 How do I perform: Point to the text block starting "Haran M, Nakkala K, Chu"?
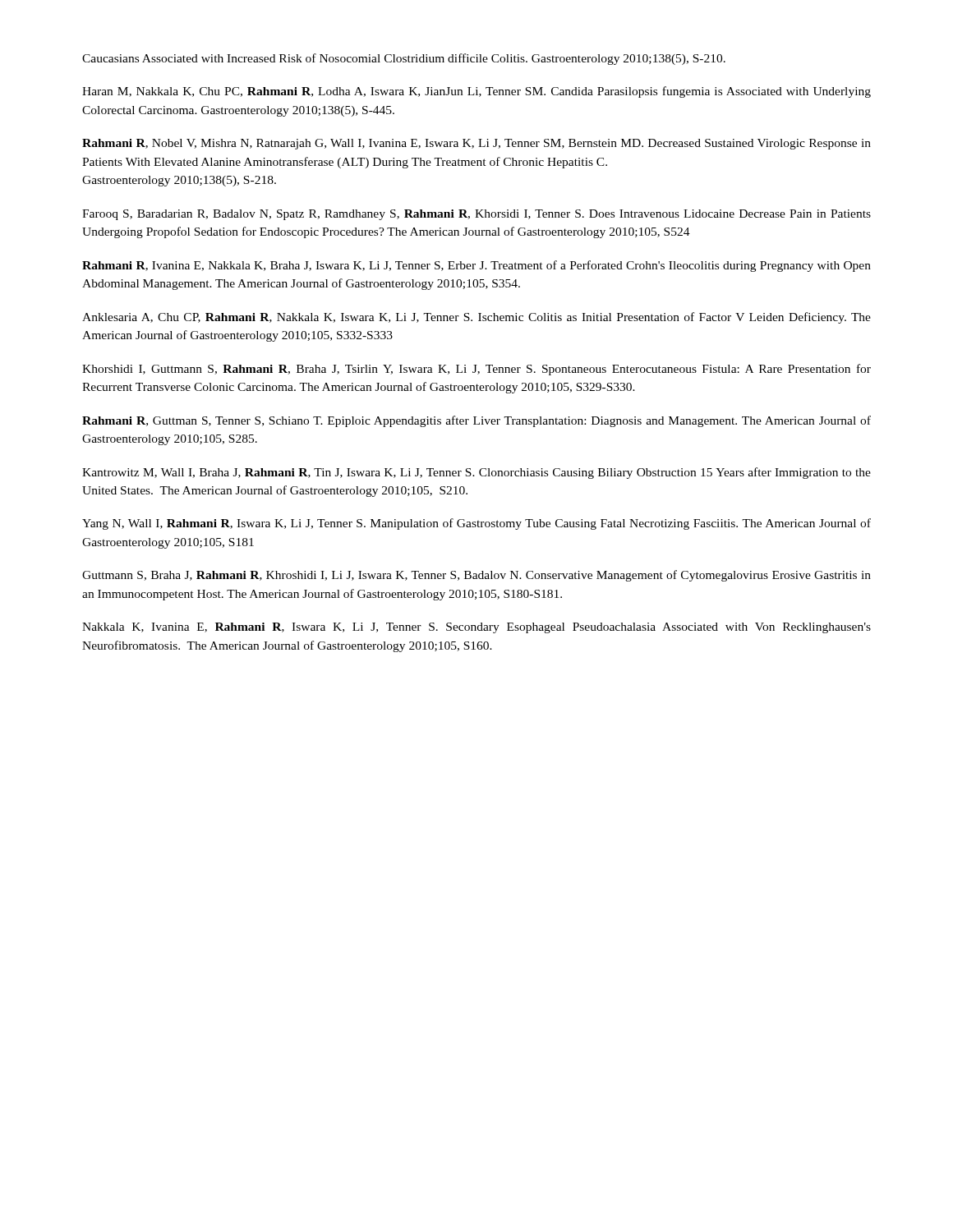coord(476,100)
